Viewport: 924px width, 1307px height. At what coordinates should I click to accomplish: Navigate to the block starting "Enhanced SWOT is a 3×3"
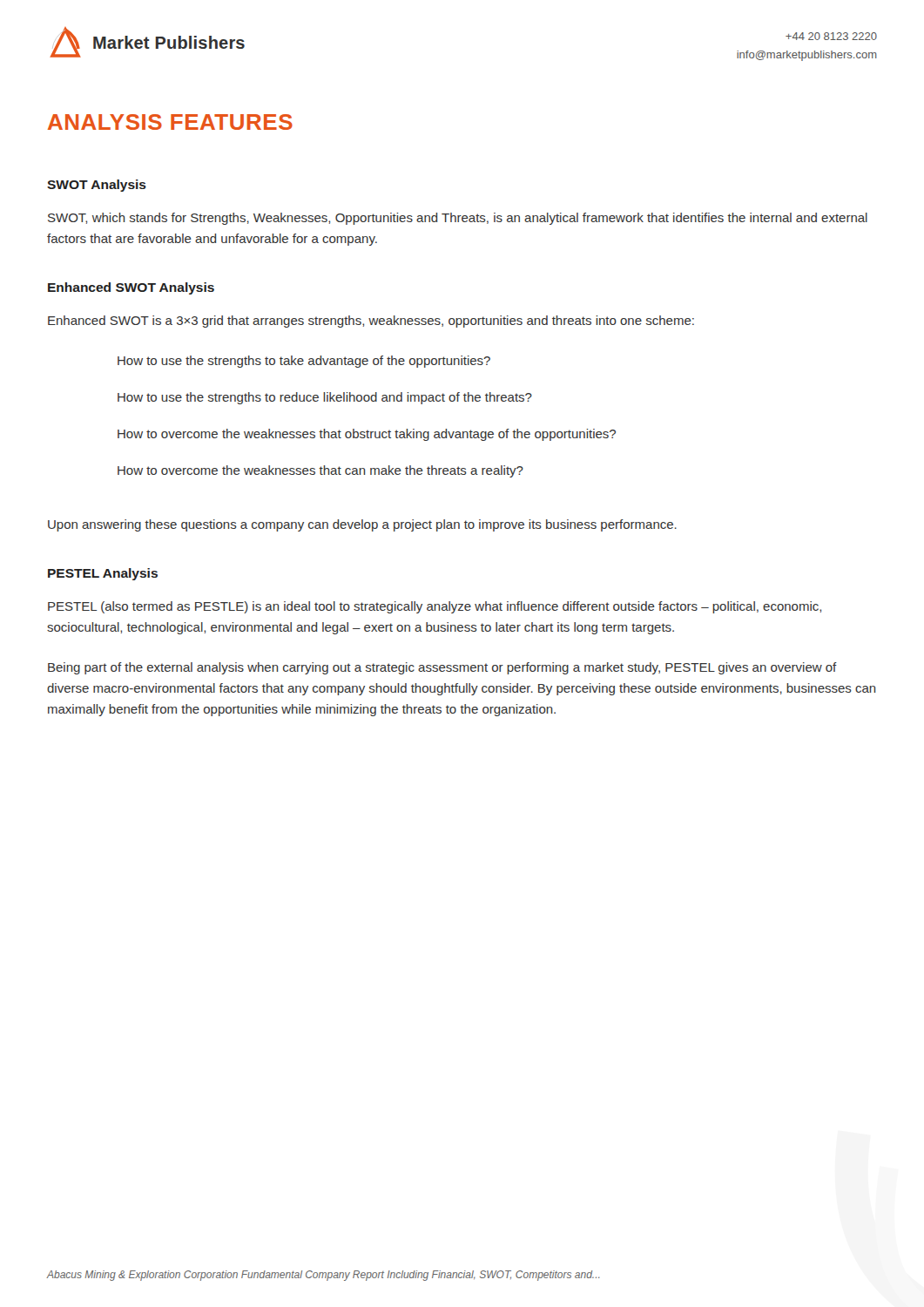(x=462, y=321)
